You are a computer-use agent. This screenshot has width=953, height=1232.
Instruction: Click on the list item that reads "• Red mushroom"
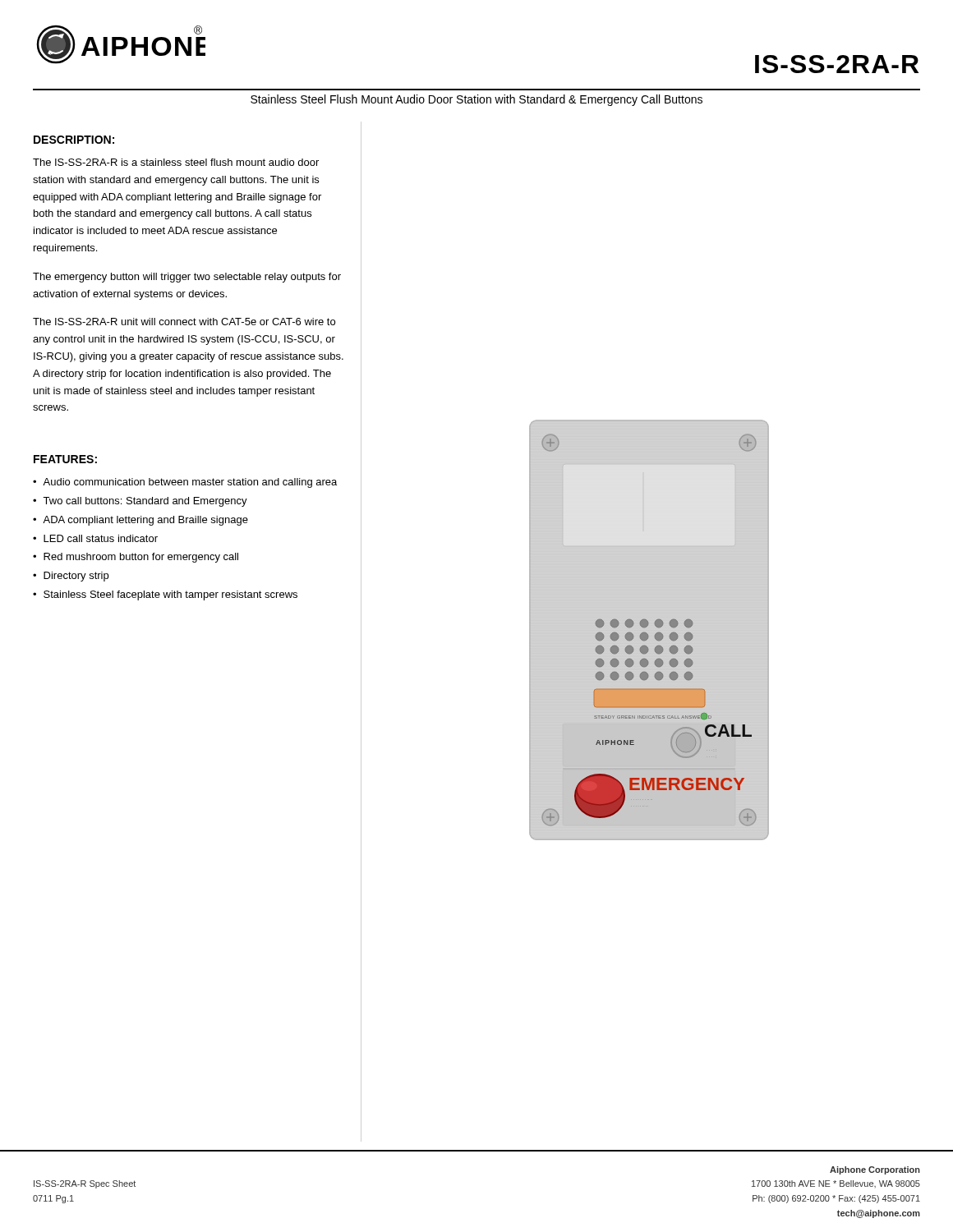[x=136, y=557]
